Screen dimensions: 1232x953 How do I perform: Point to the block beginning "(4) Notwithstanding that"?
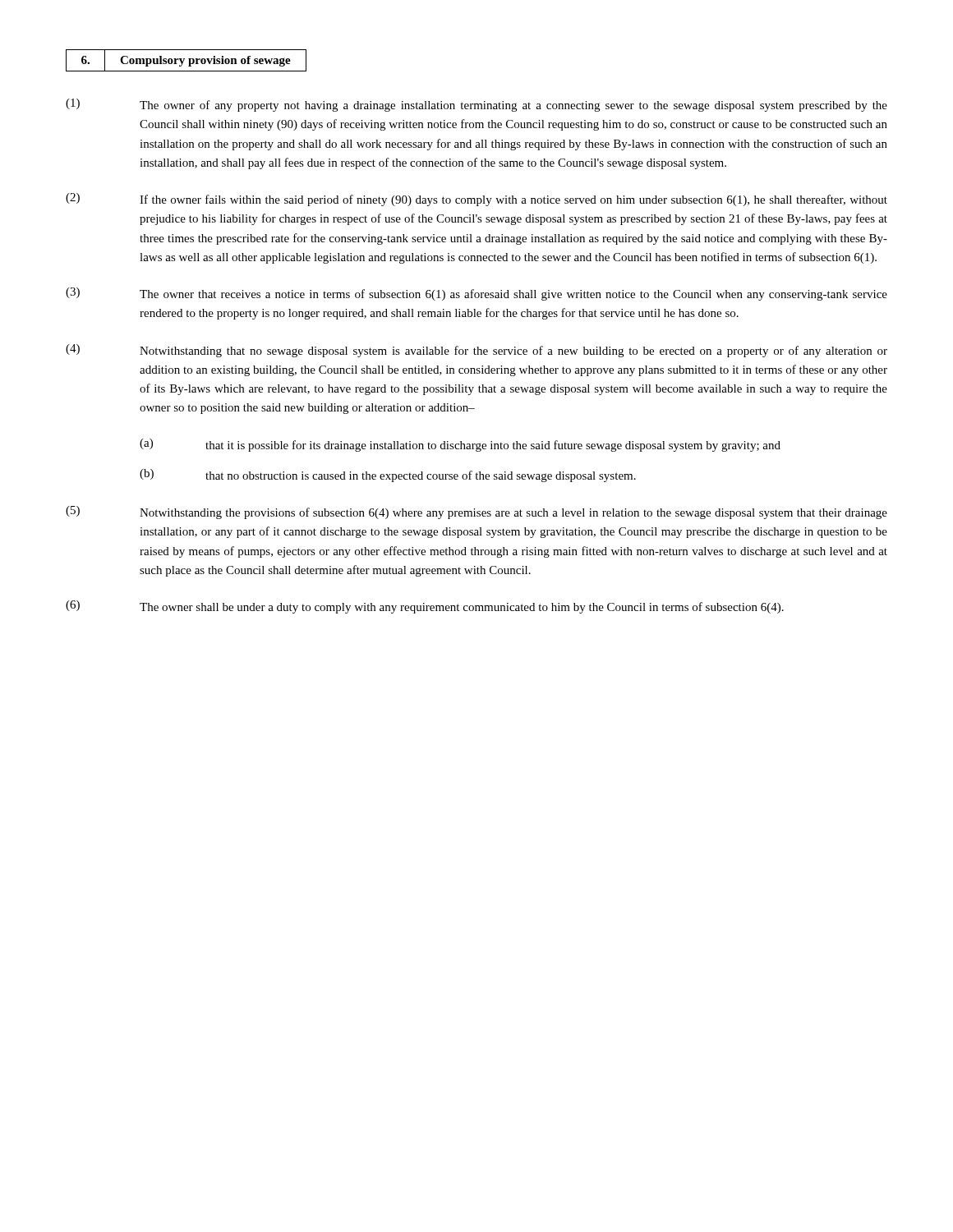(x=476, y=379)
